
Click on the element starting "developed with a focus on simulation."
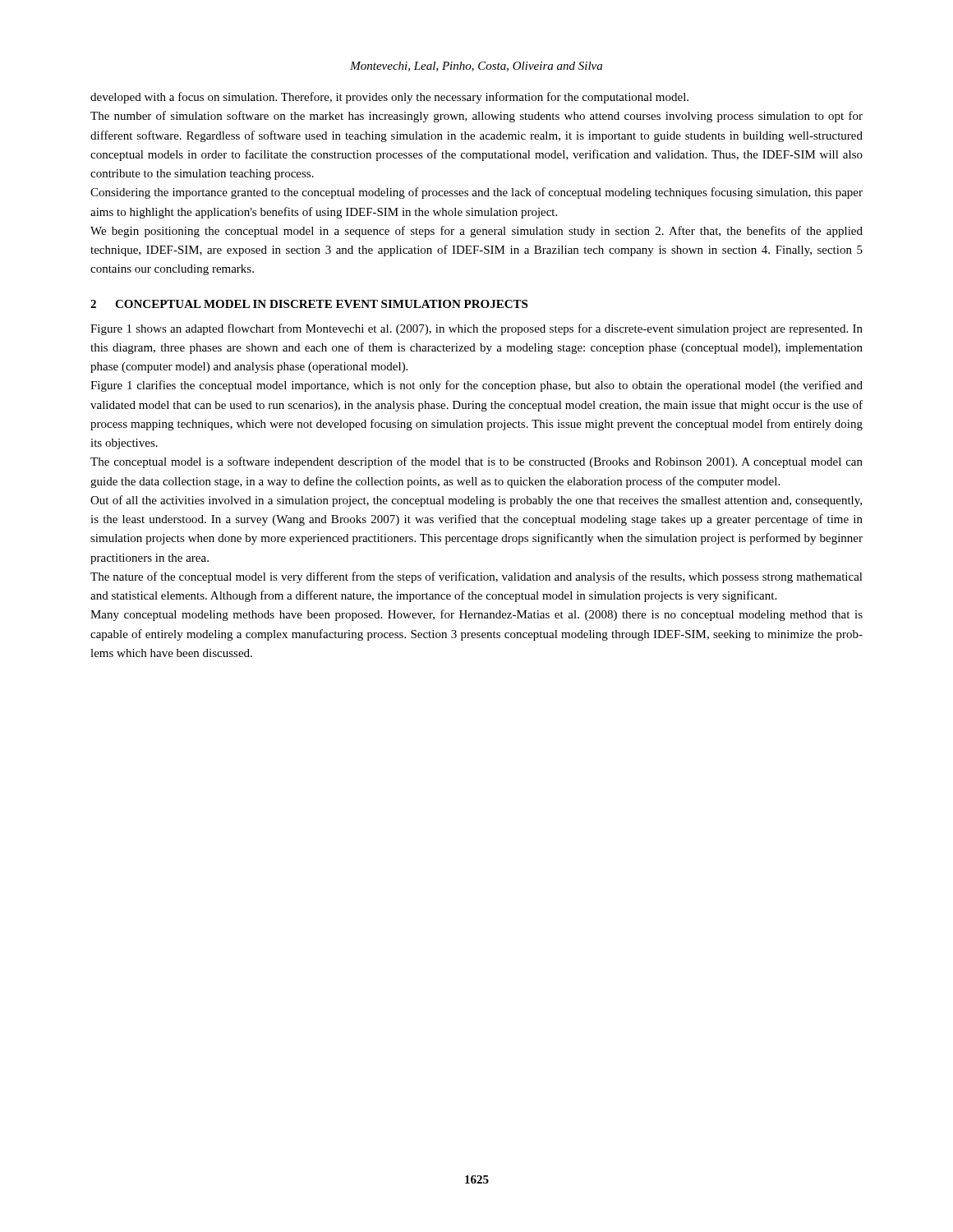pyautogui.click(x=476, y=183)
